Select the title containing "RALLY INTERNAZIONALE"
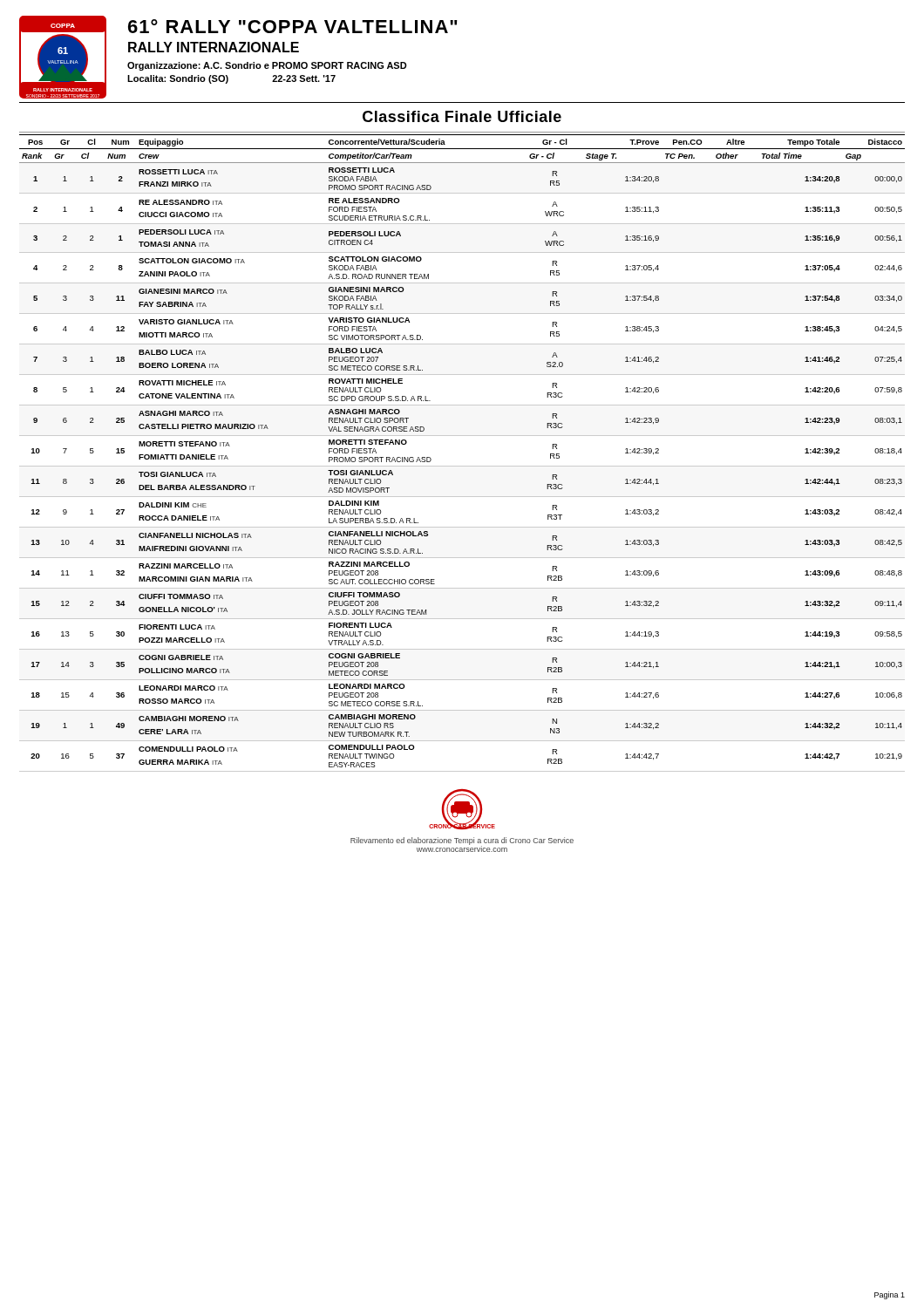Screen dimensions: 1308x924 click(x=213, y=48)
